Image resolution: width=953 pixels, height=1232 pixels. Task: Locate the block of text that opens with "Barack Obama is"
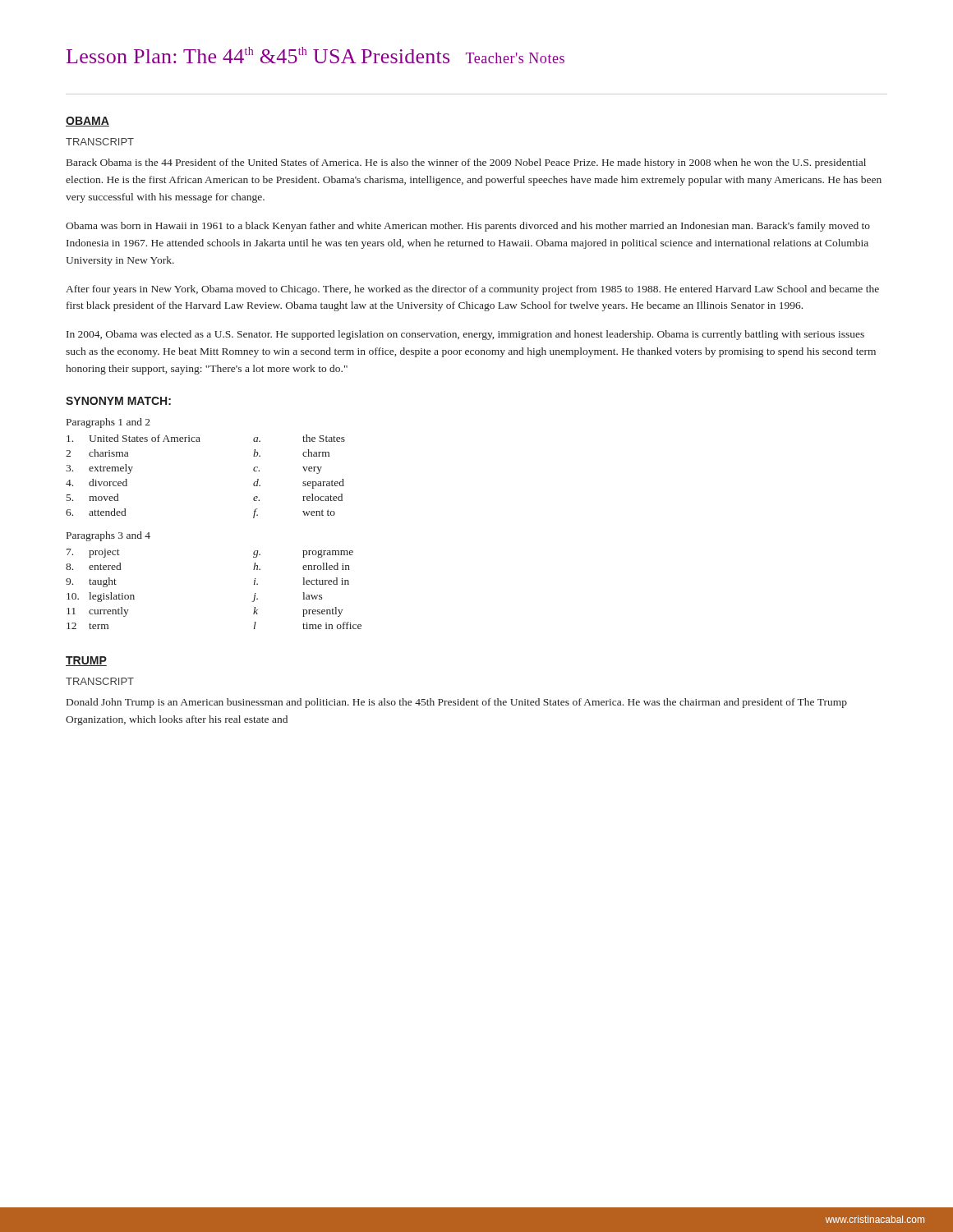[474, 179]
